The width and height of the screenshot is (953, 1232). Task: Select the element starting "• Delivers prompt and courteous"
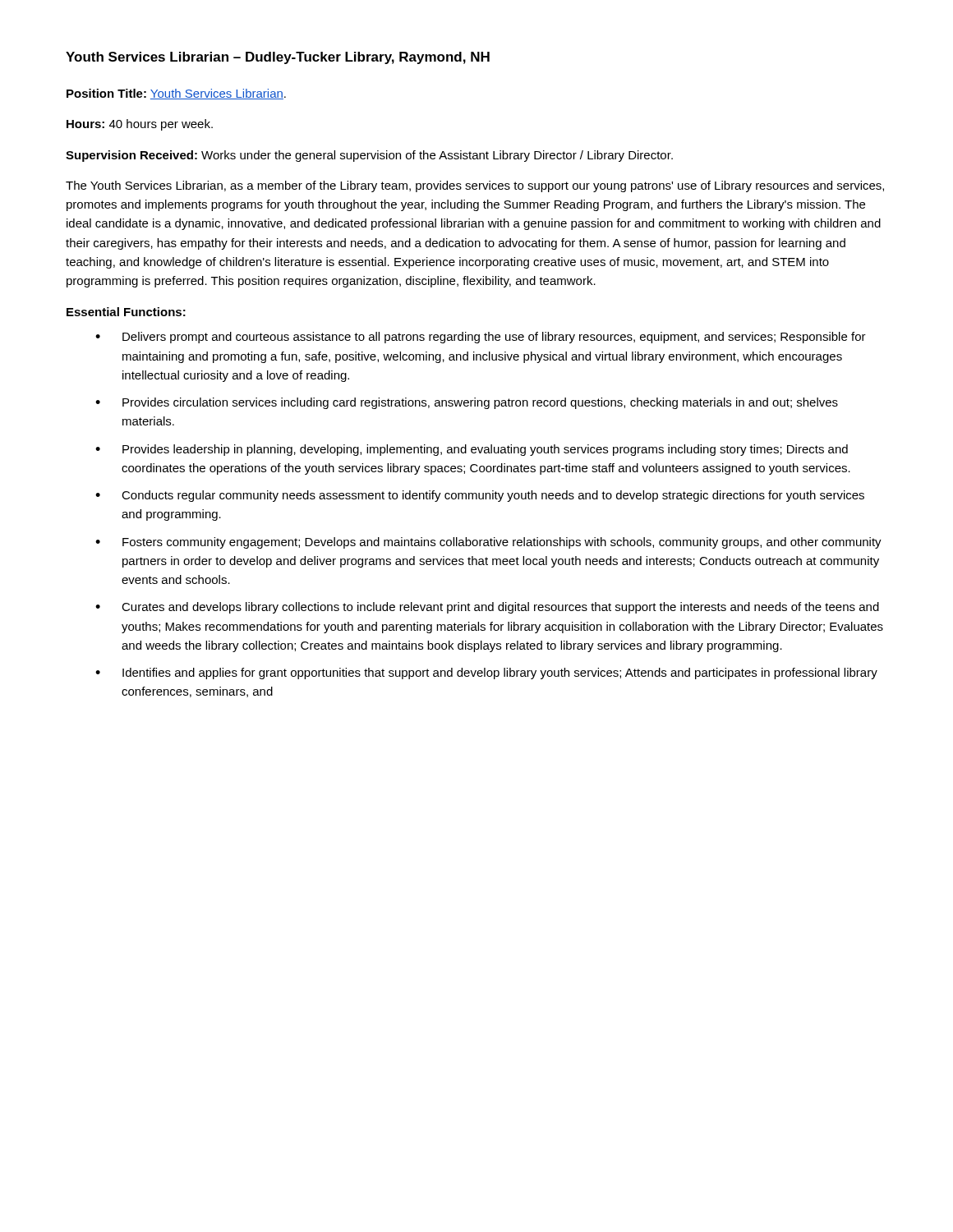pos(491,356)
